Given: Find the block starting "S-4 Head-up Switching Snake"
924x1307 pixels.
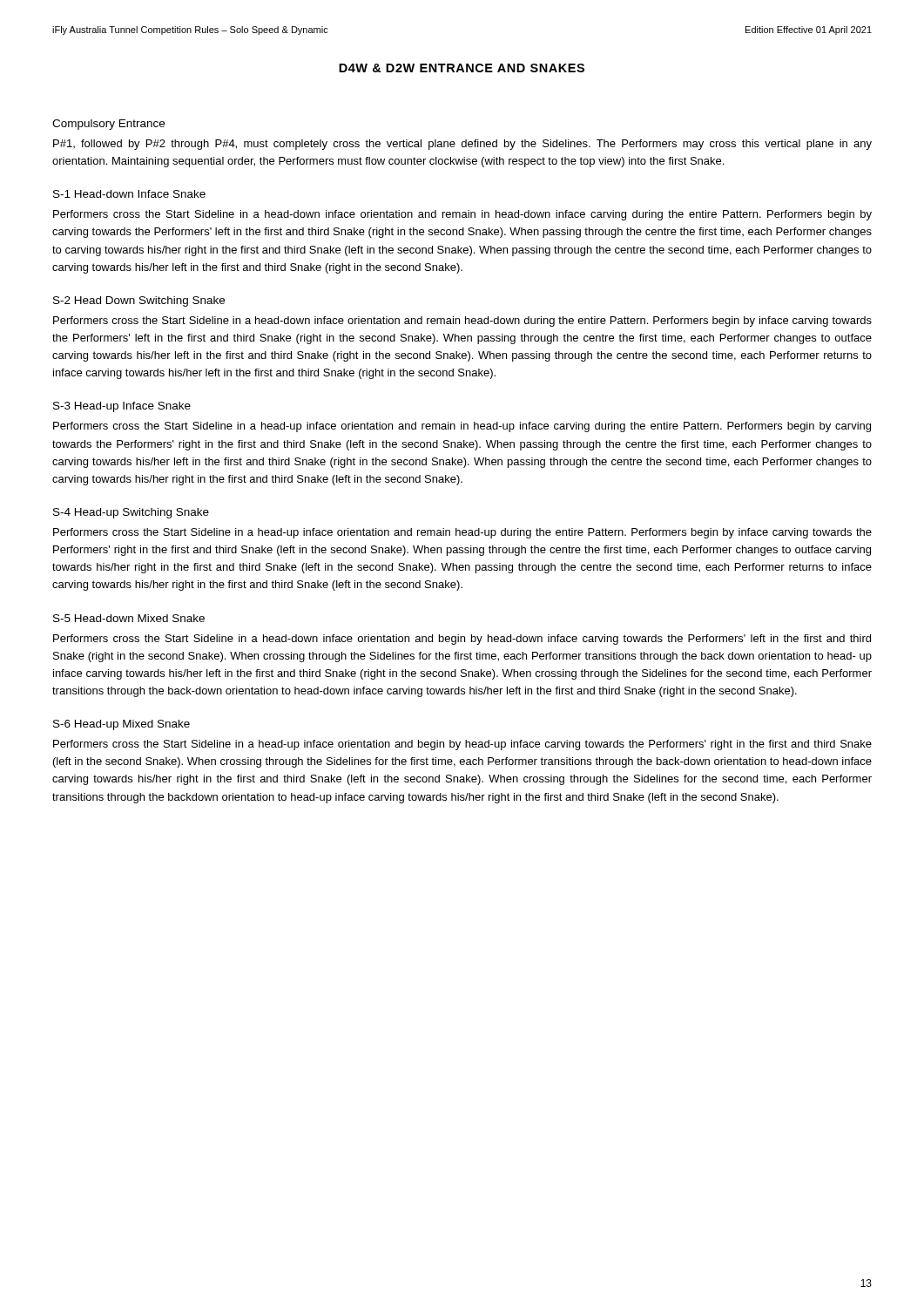Looking at the screenshot, I should [x=131, y=512].
